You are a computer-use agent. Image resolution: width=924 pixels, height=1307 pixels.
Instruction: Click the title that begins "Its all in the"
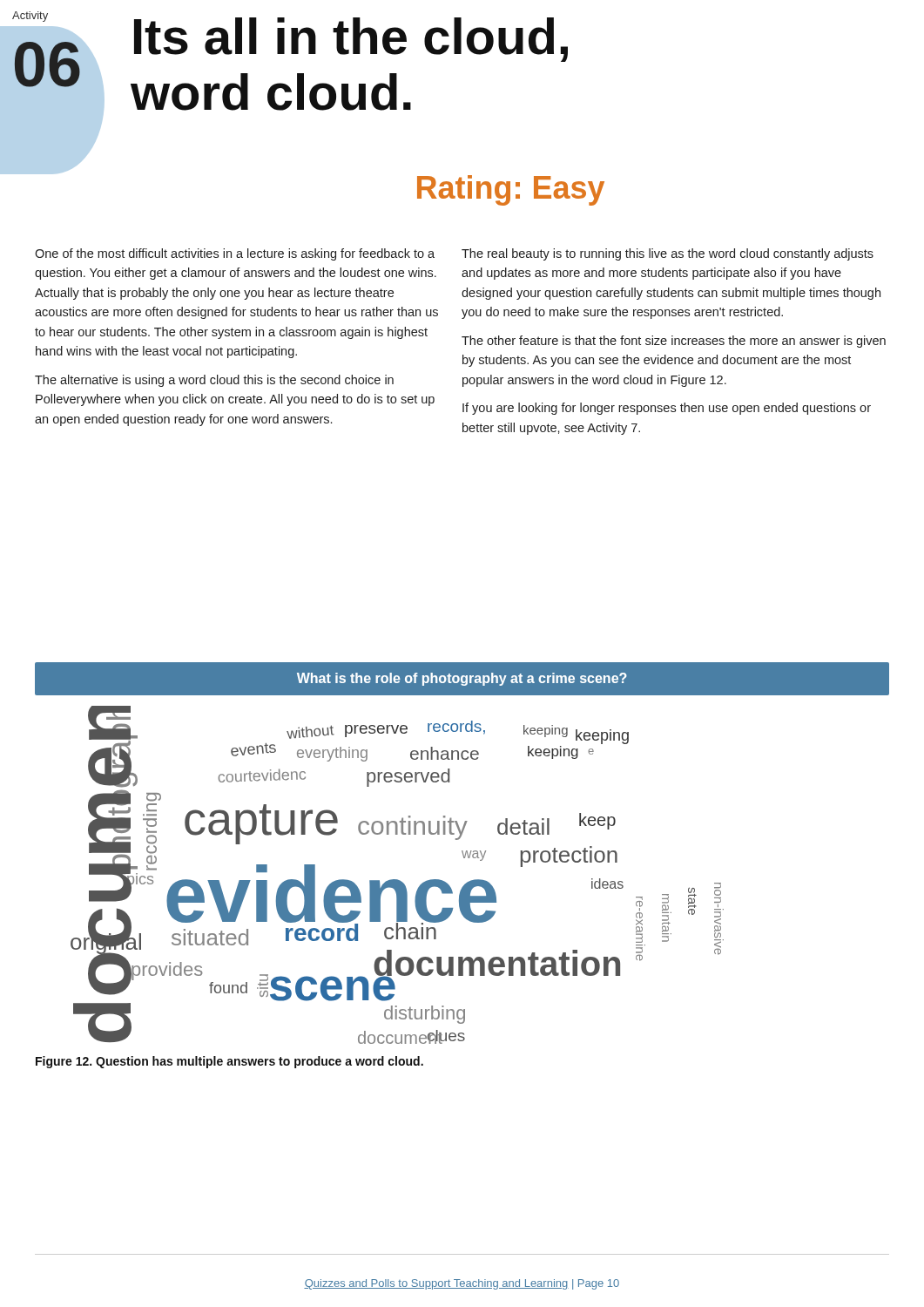click(351, 64)
